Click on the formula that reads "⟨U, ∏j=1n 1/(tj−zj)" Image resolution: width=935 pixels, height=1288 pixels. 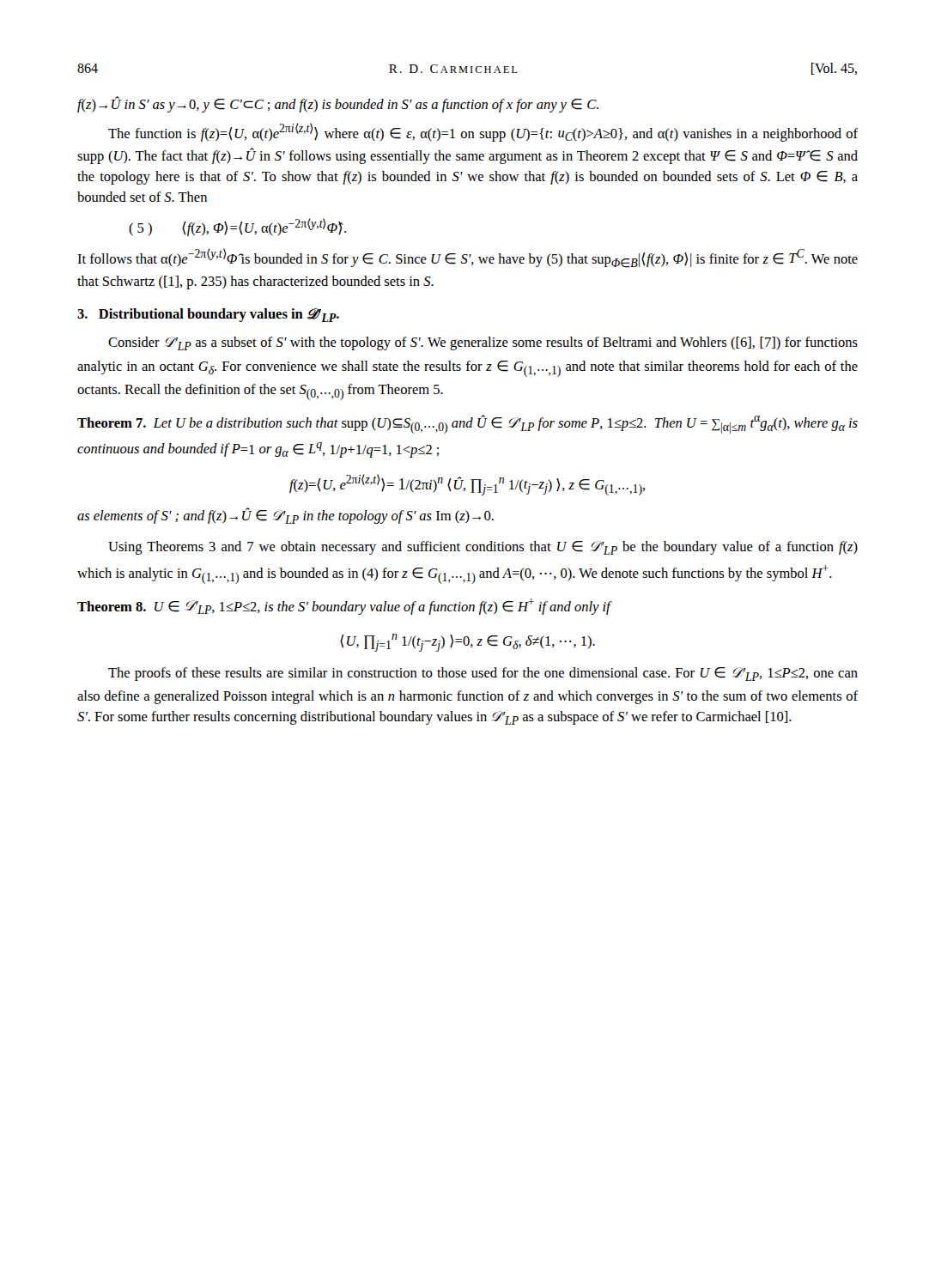(468, 641)
